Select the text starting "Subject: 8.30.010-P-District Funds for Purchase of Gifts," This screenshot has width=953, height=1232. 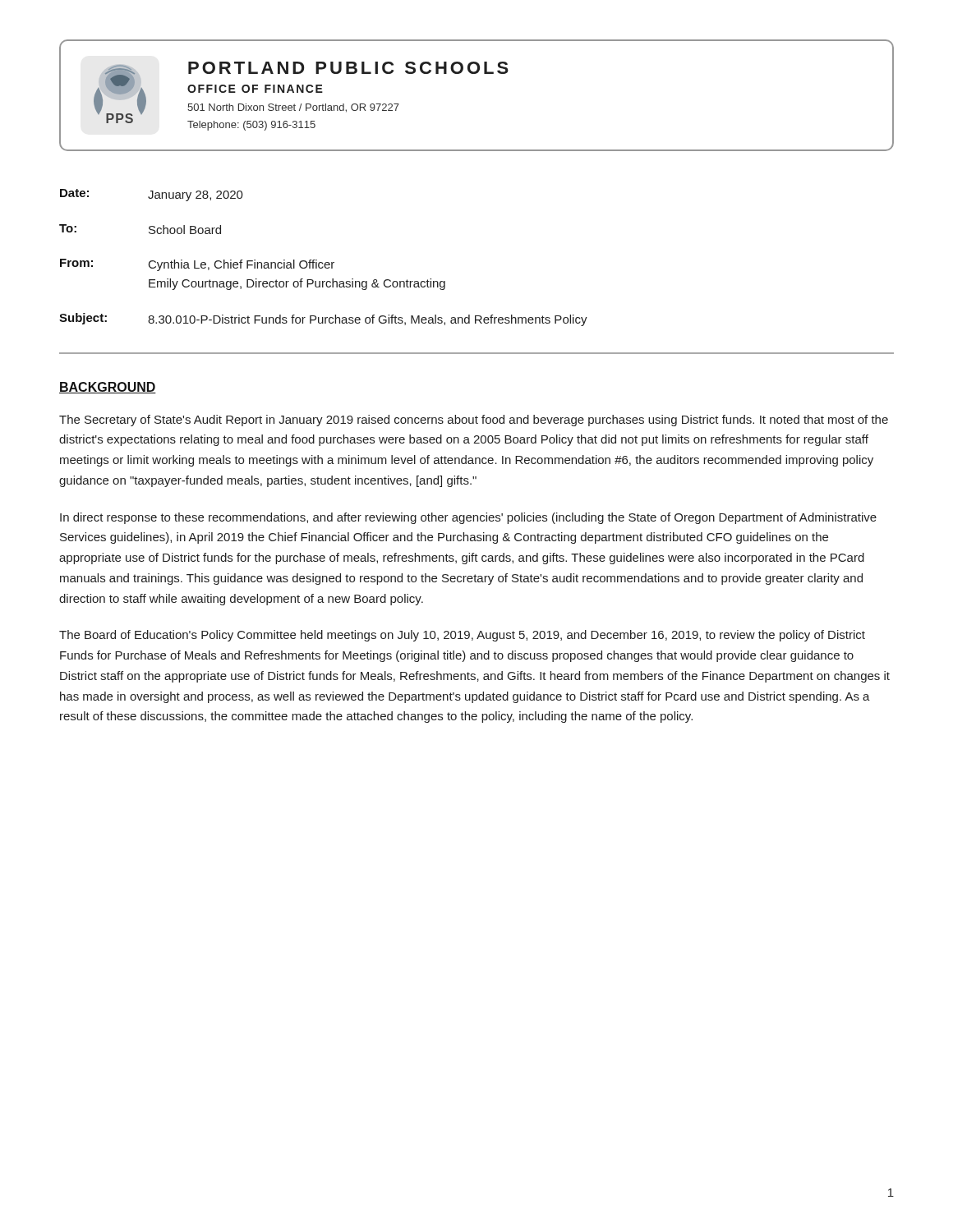click(x=476, y=319)
